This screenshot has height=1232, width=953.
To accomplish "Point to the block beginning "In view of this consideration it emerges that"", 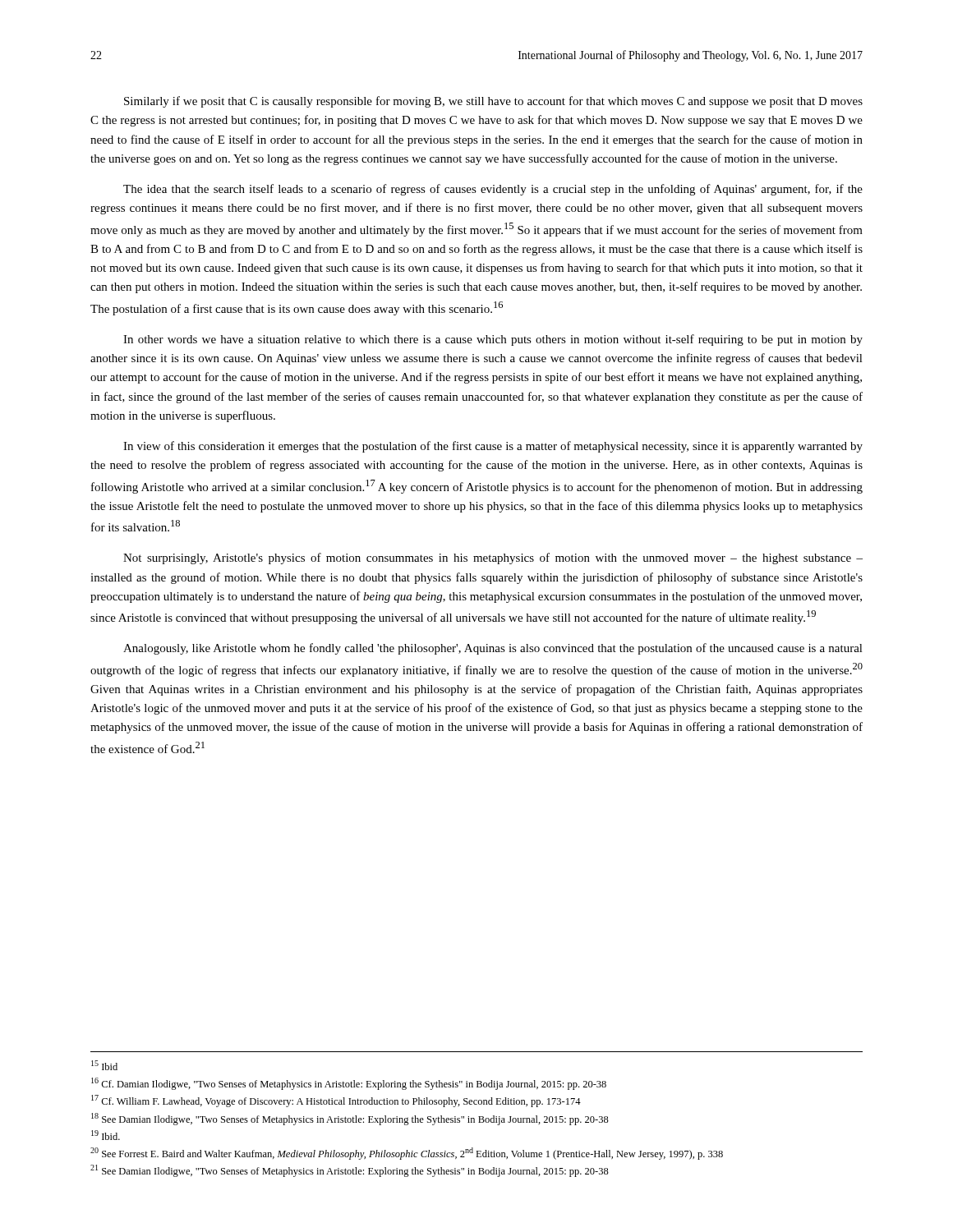I will pyautogui.click(x=476, y=487).
